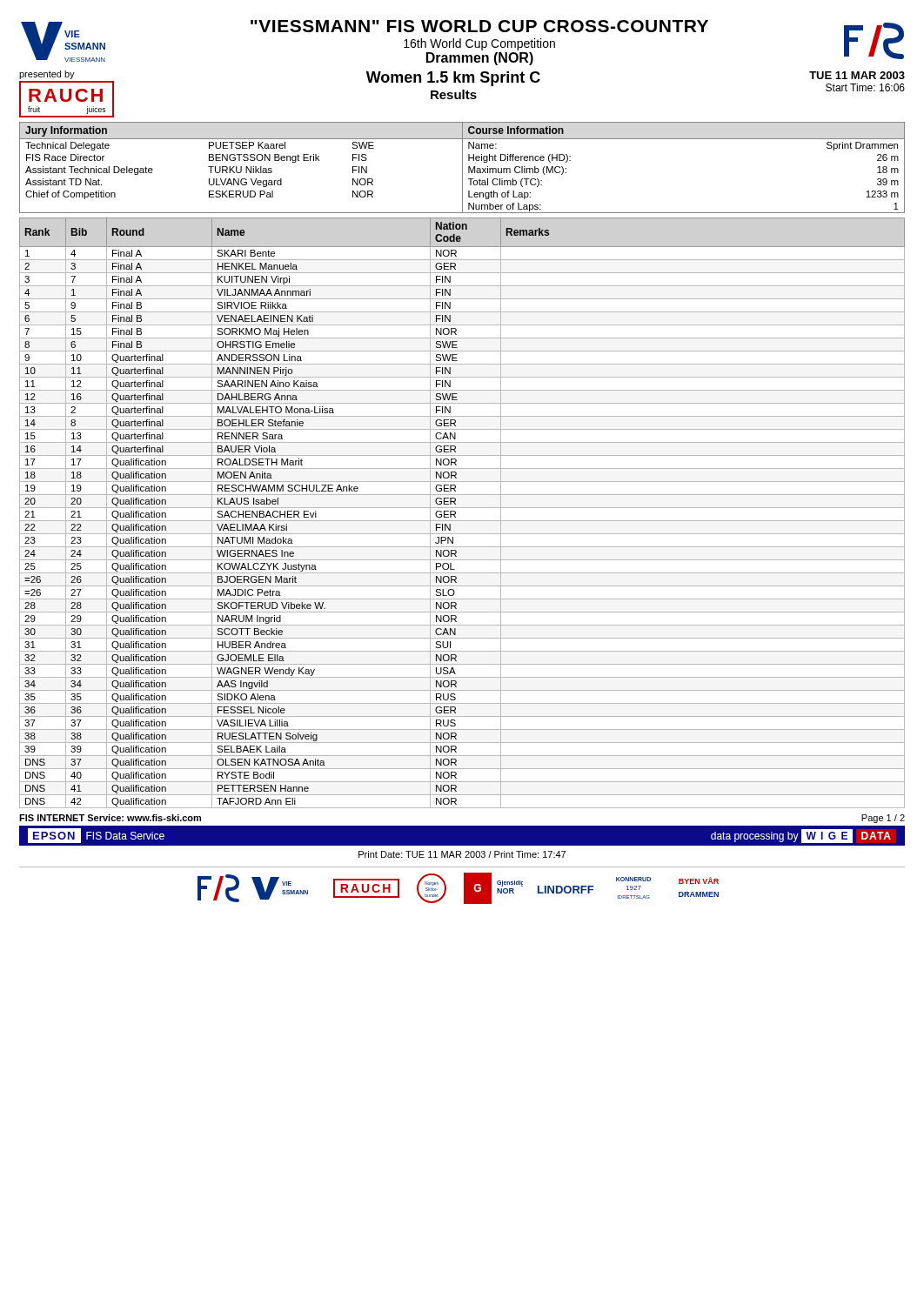This screenshot has width=924, height=1305.
Task: Click on the text starting "FIS INTERNET Service: www.fis-ski.com"
Action: [x=110, y=818]
